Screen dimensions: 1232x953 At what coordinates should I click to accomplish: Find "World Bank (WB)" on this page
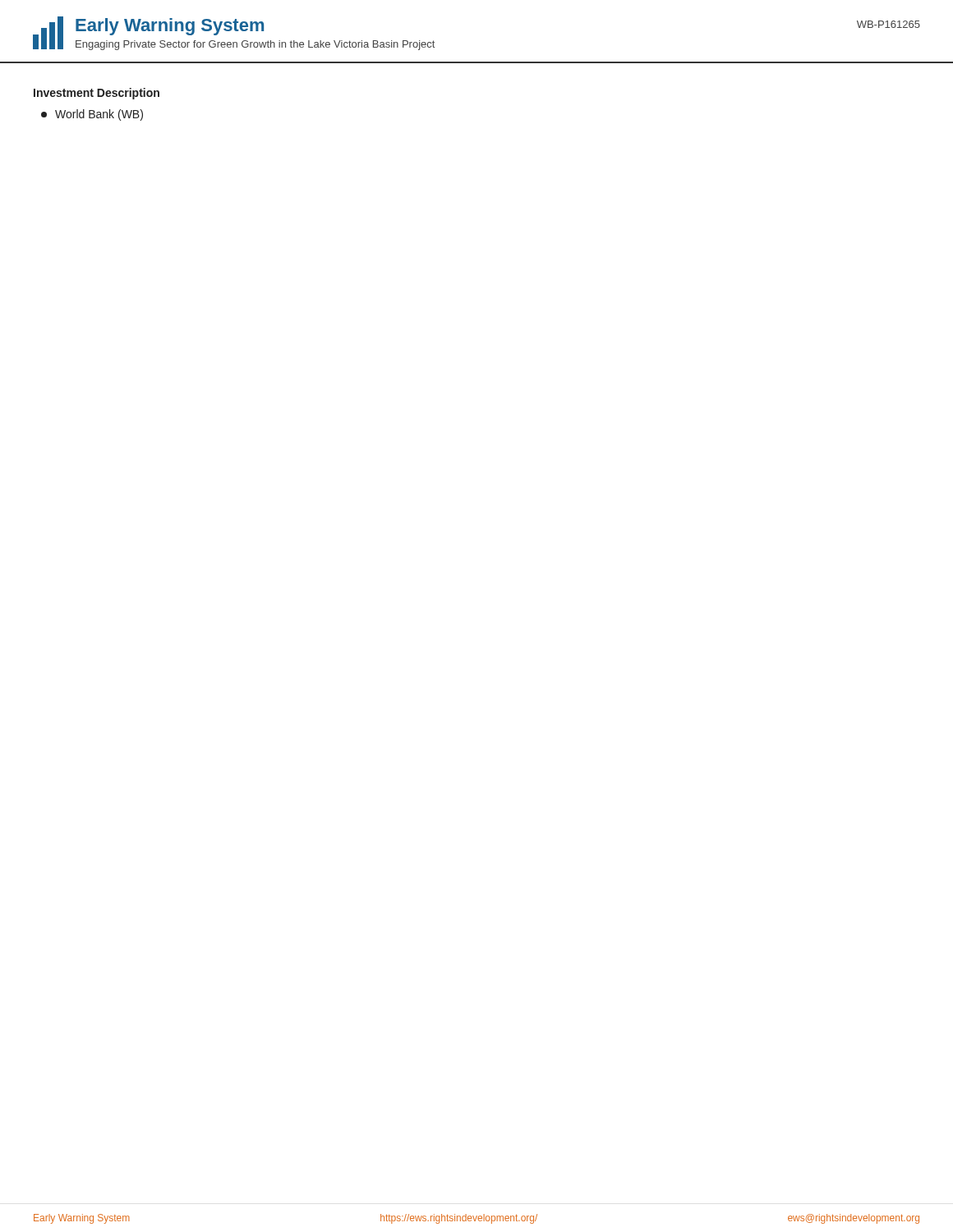click(92, 115)
